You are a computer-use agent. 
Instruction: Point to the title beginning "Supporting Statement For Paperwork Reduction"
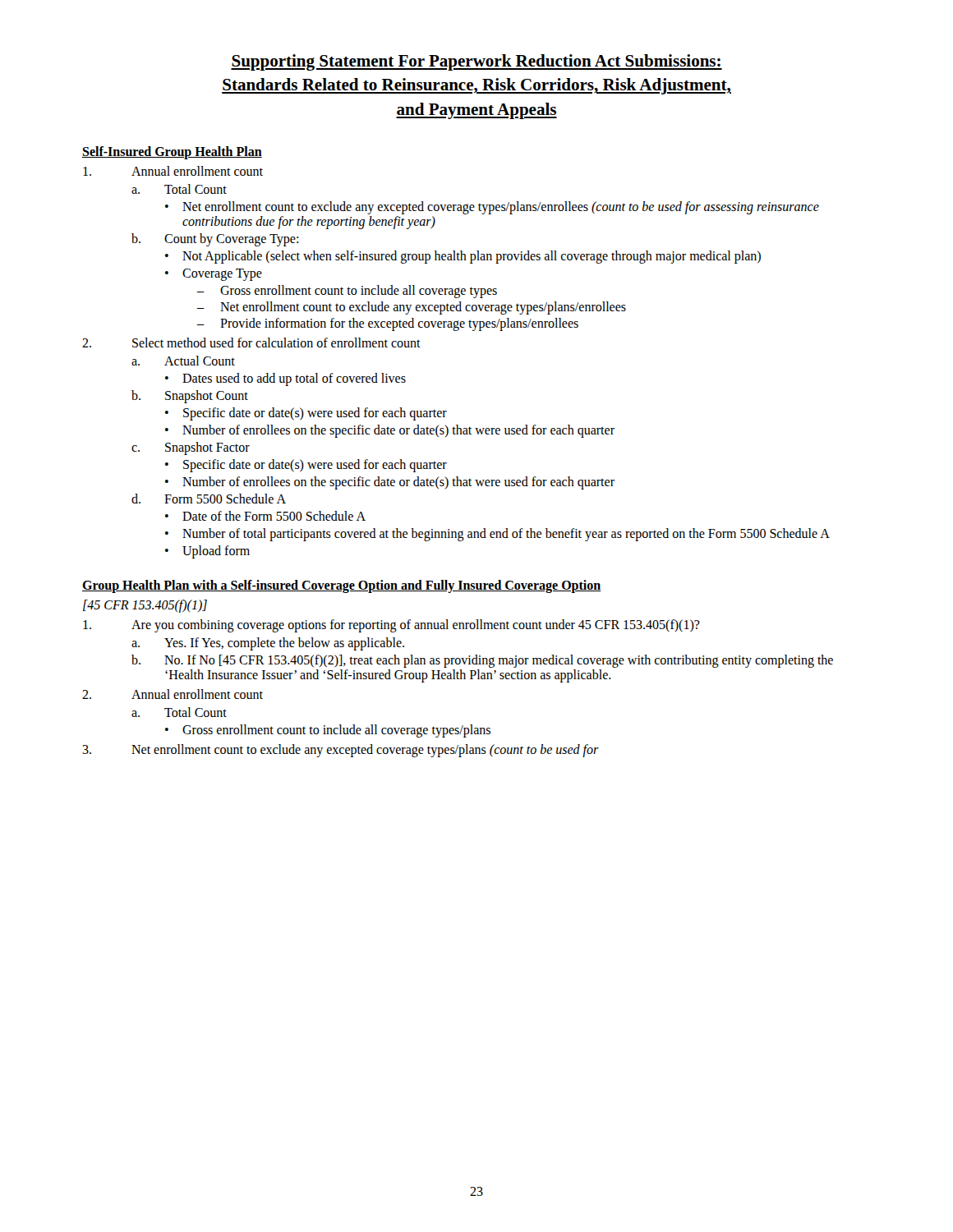point(476,86)
